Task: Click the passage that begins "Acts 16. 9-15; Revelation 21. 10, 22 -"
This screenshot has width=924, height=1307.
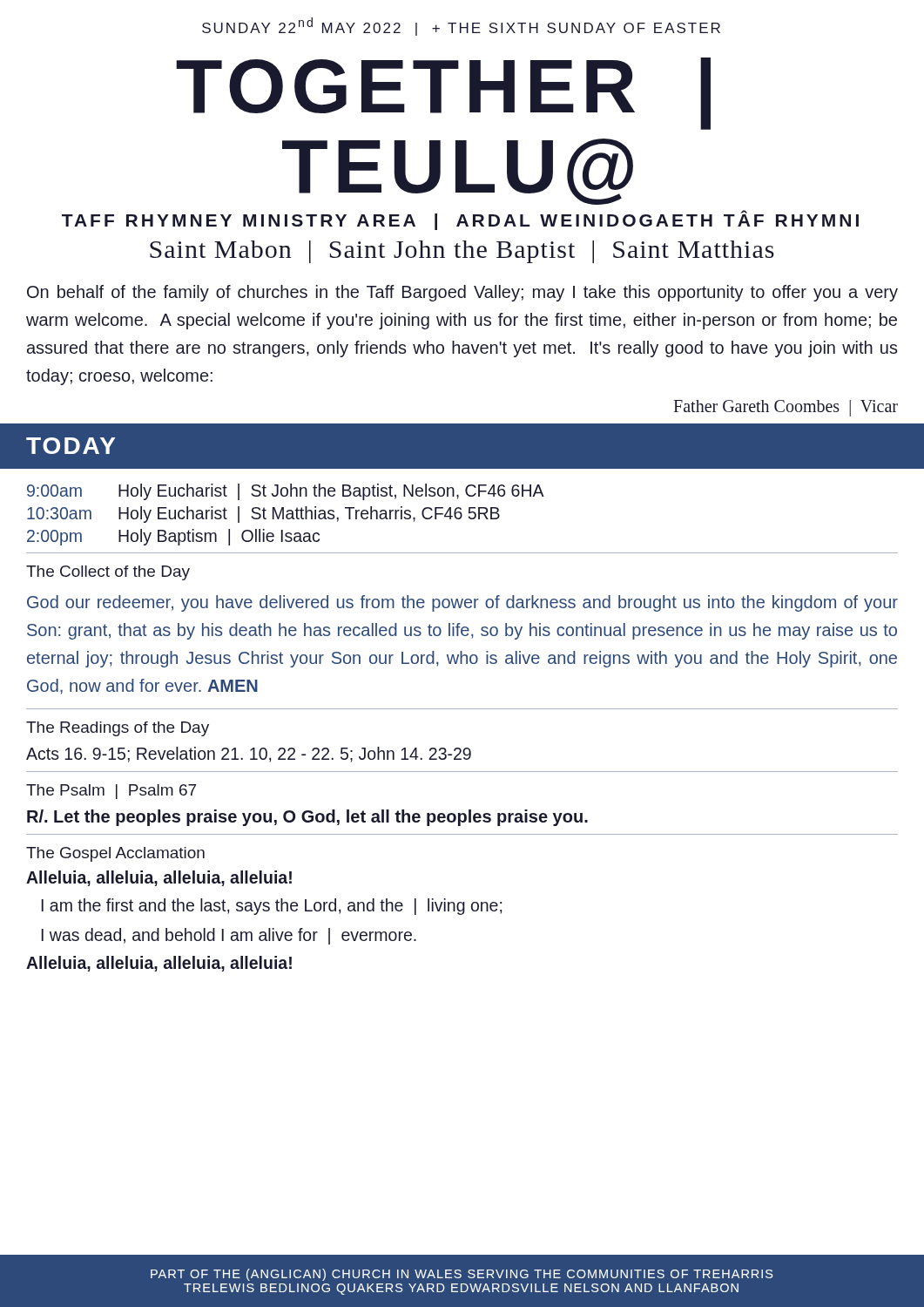Action: point(249,754)
